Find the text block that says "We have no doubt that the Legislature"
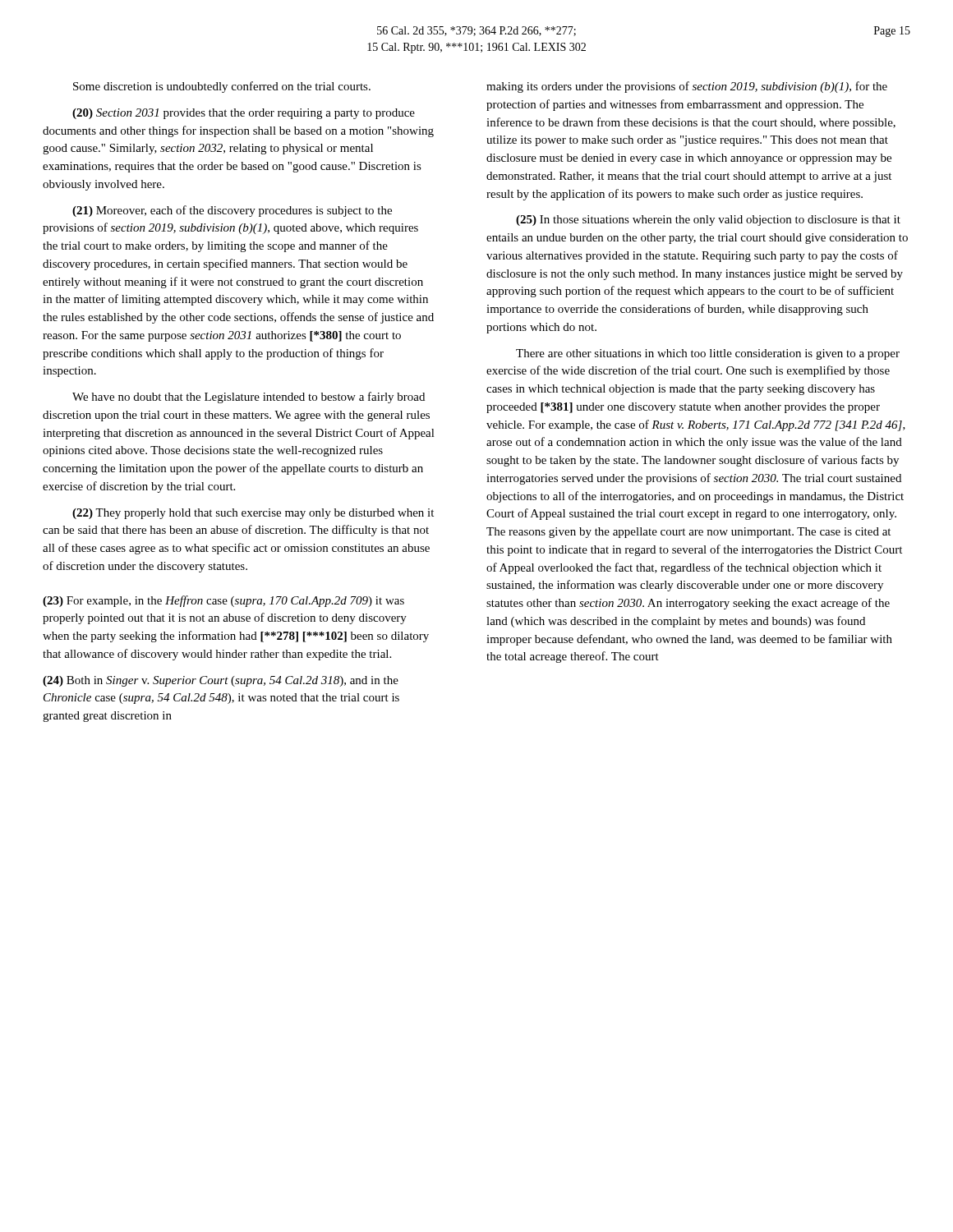Viewport: 953px width, 1232px height. (x=239, y=441)
